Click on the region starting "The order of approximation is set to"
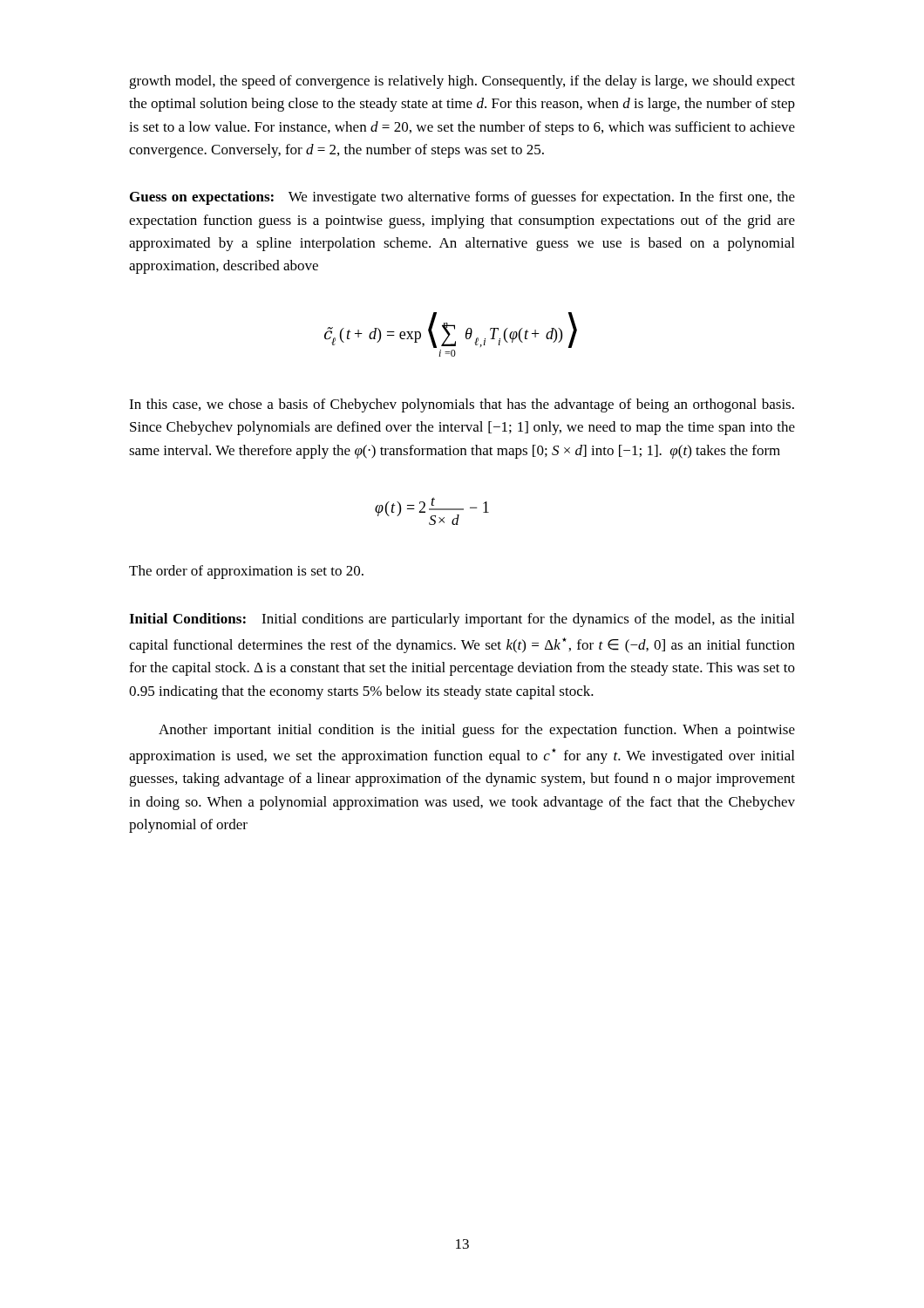The width and height of the screenshot is (924, 1308). click(247, 571)
